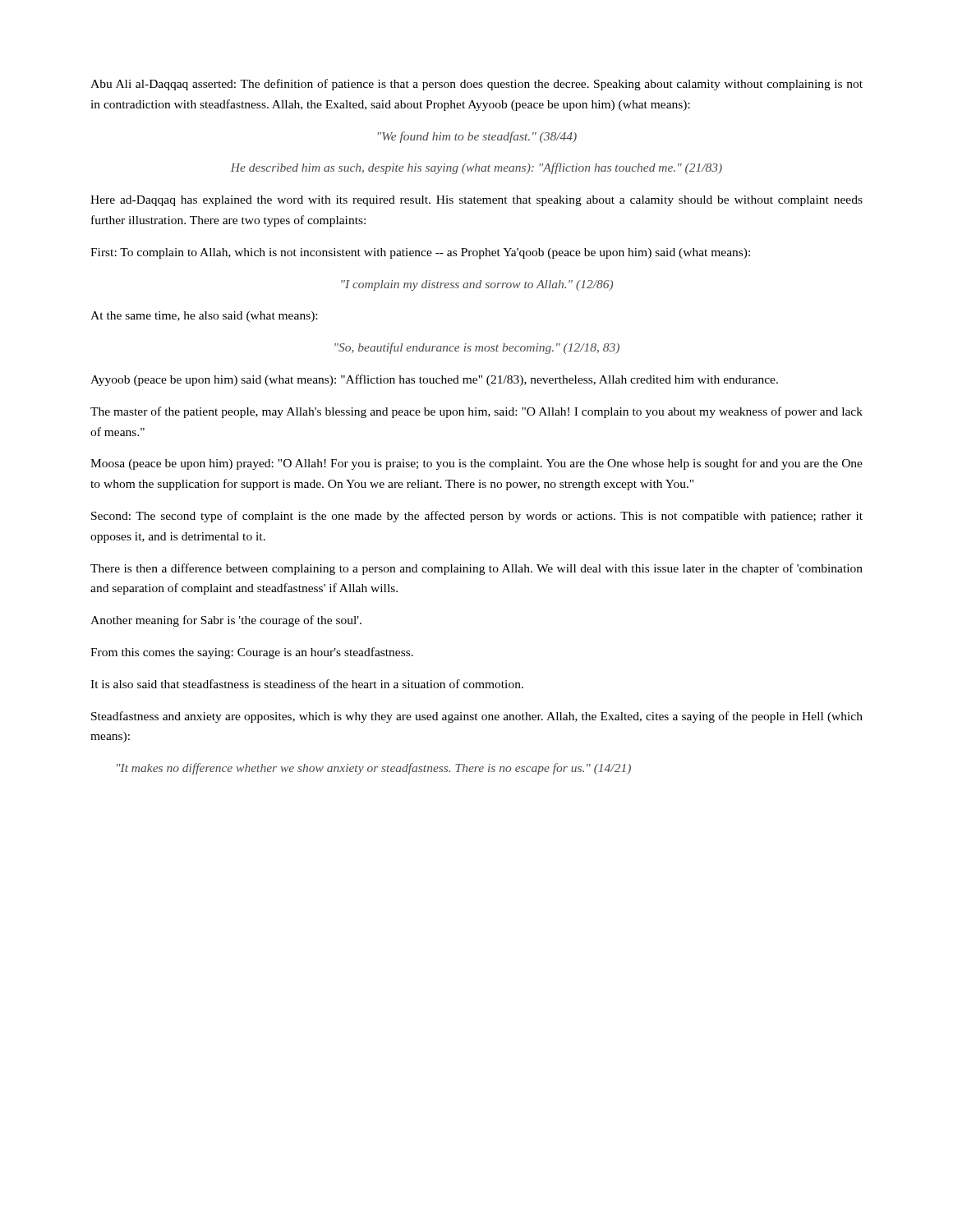The image size is (953, 1232).
Task: Find the element starting ""It makes no"
Action: coord(373,768)
